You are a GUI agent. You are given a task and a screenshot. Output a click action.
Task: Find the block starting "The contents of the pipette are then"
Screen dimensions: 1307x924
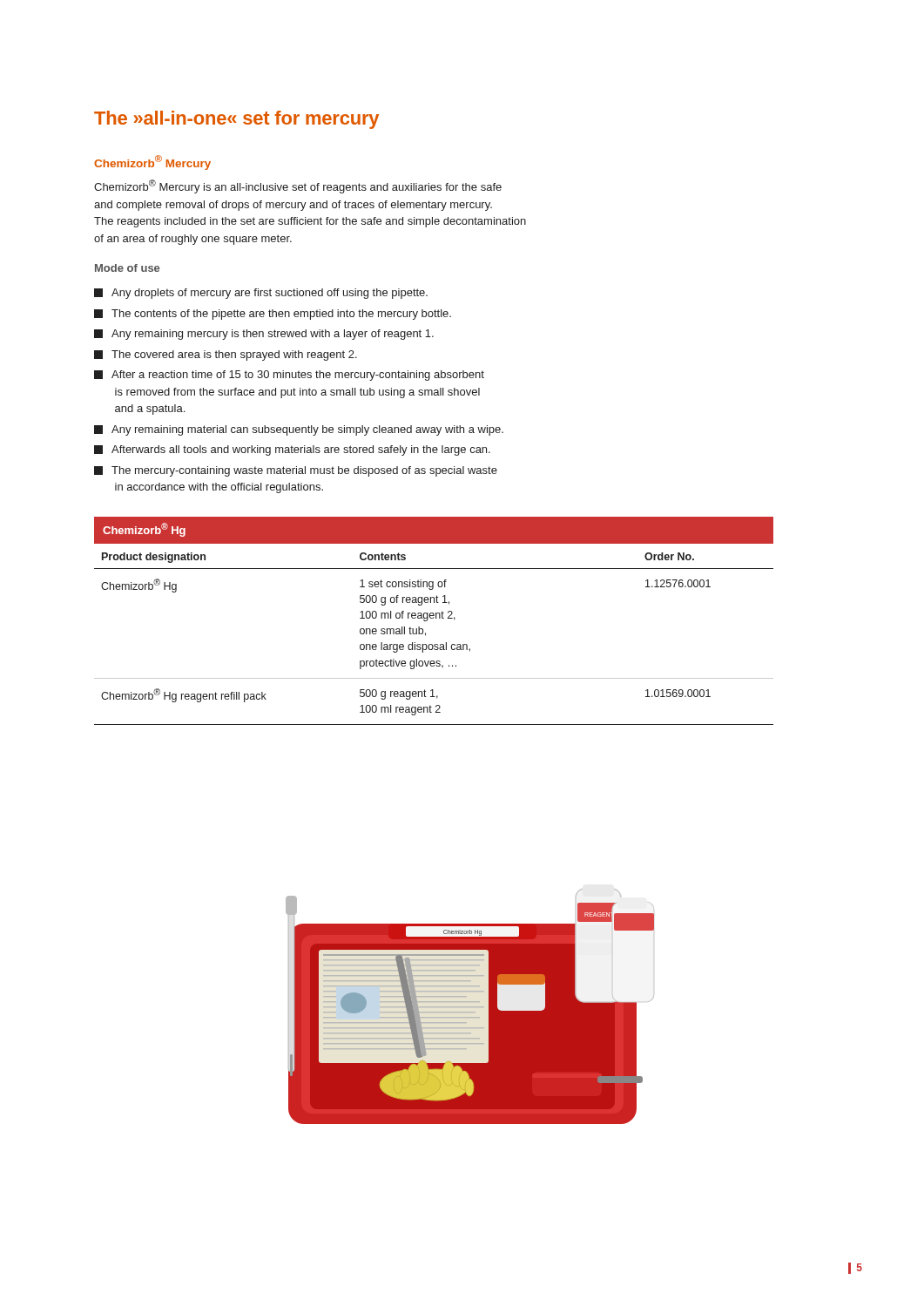tap(434, 313)
